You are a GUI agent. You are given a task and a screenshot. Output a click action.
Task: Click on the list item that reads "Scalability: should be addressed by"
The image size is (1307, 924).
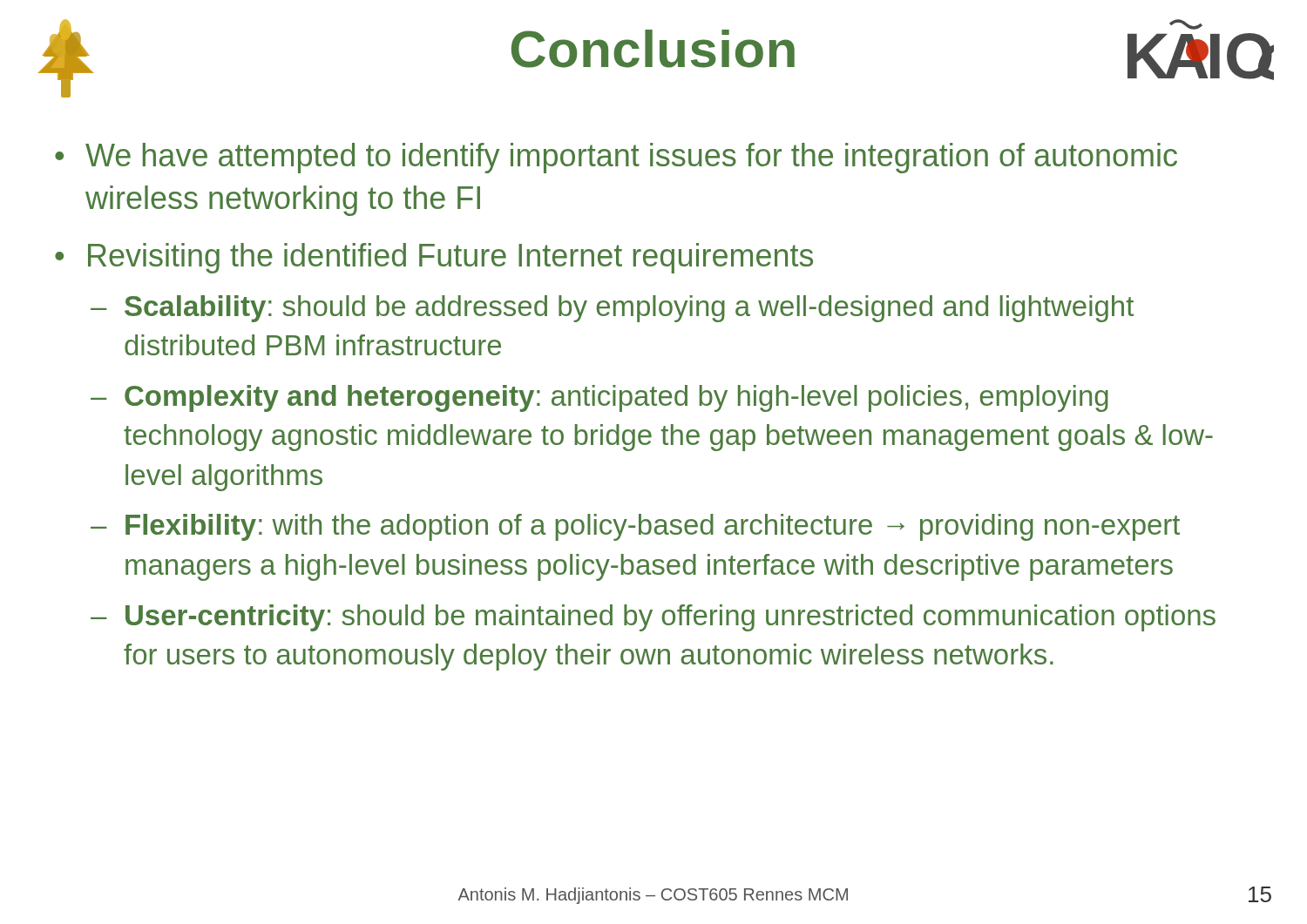(x=629, y=326)
